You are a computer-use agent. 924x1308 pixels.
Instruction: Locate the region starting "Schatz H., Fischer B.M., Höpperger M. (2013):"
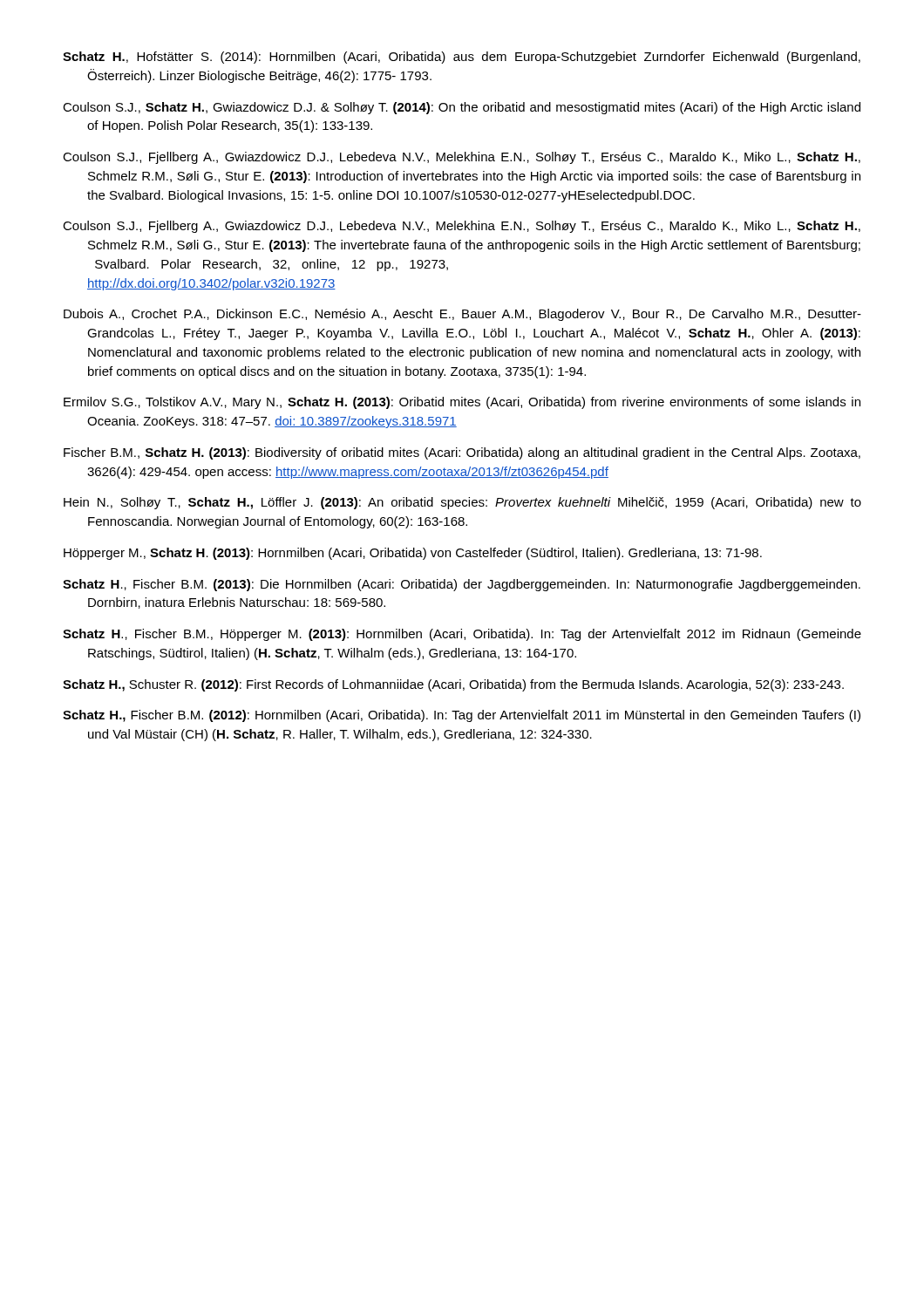tap(462, 643)
